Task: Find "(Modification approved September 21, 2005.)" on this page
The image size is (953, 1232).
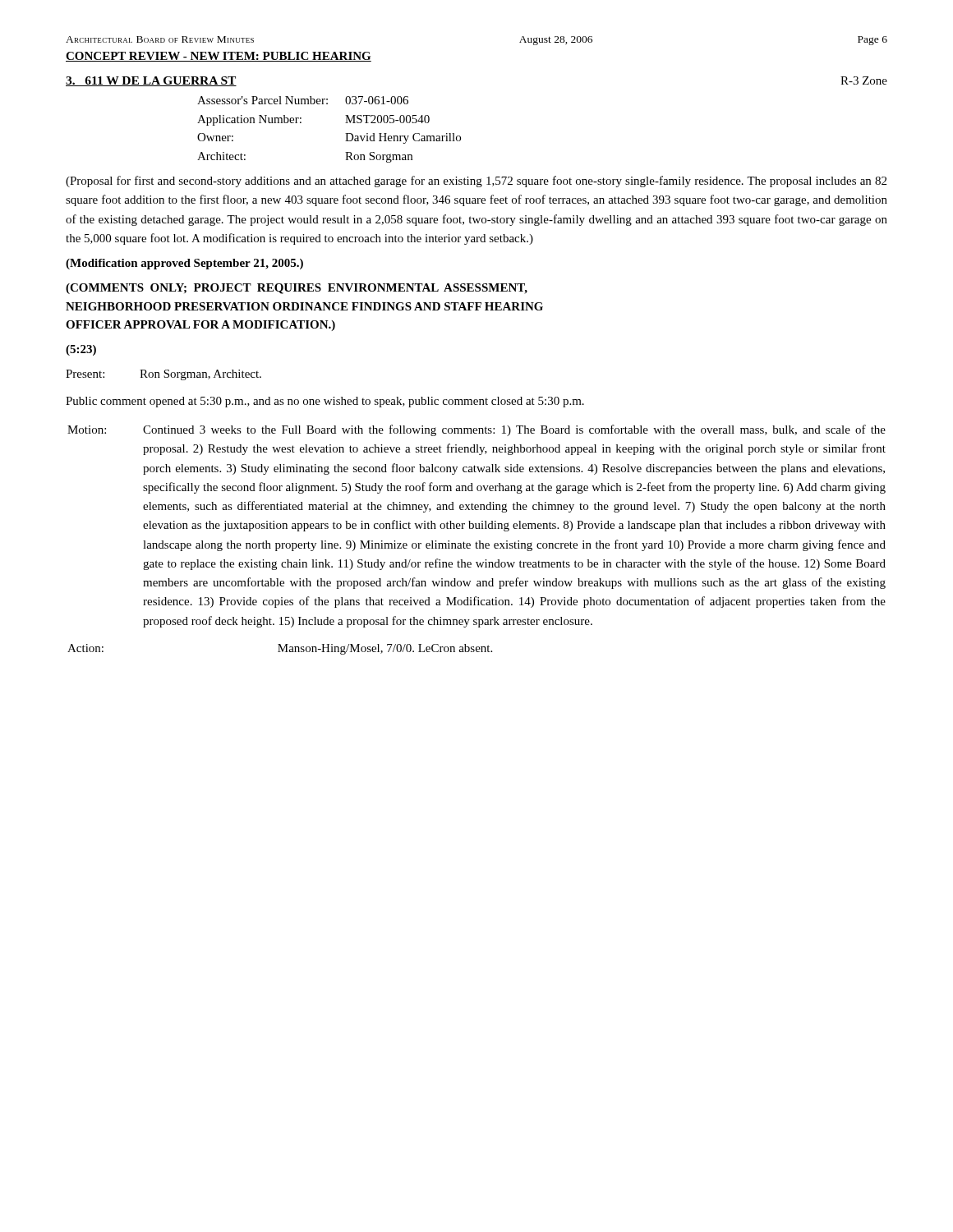Action: pyautogui.click(x=185, y=263)
